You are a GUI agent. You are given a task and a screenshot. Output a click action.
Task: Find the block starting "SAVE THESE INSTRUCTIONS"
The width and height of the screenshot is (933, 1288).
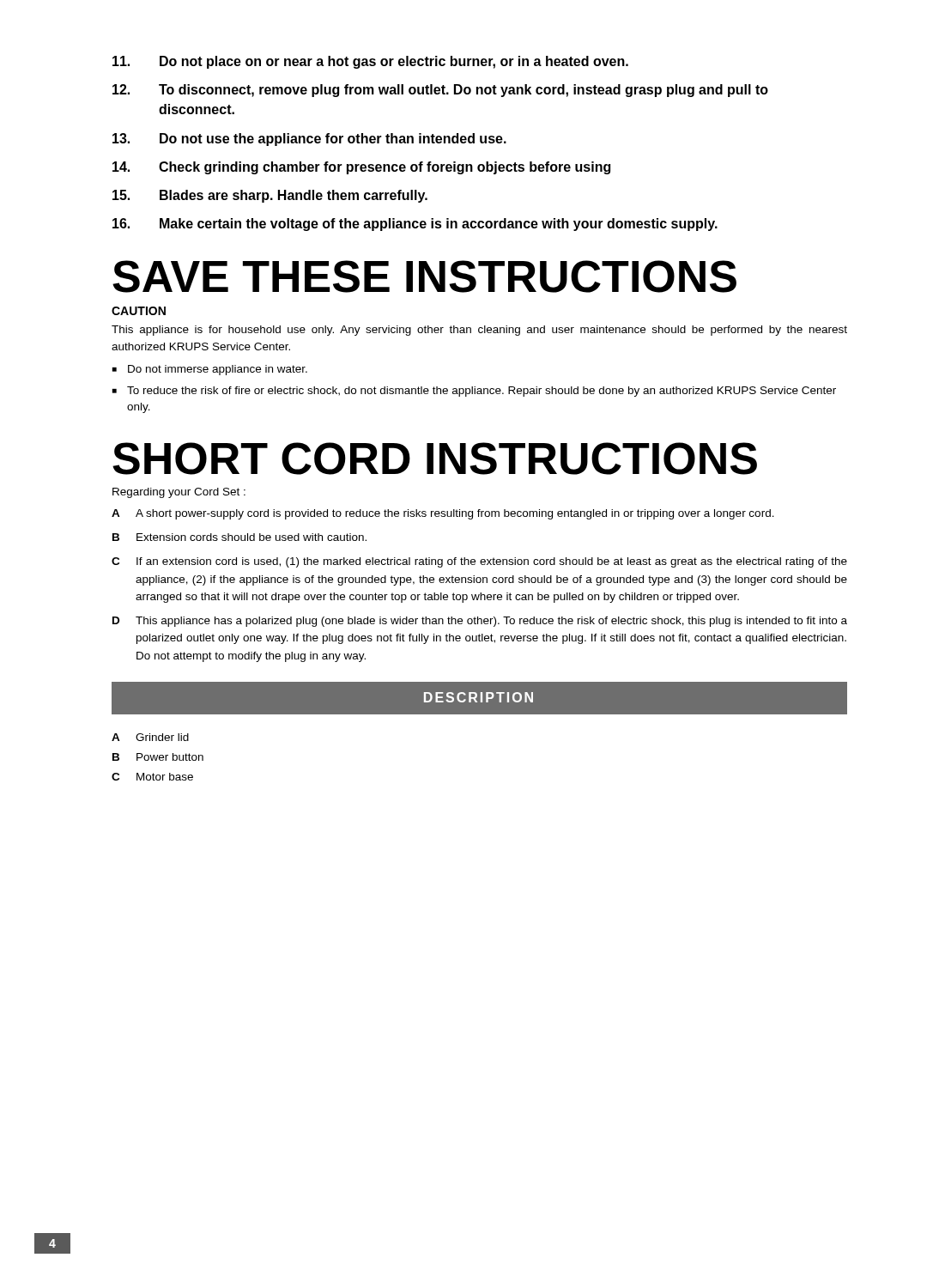tap(425, 277)
